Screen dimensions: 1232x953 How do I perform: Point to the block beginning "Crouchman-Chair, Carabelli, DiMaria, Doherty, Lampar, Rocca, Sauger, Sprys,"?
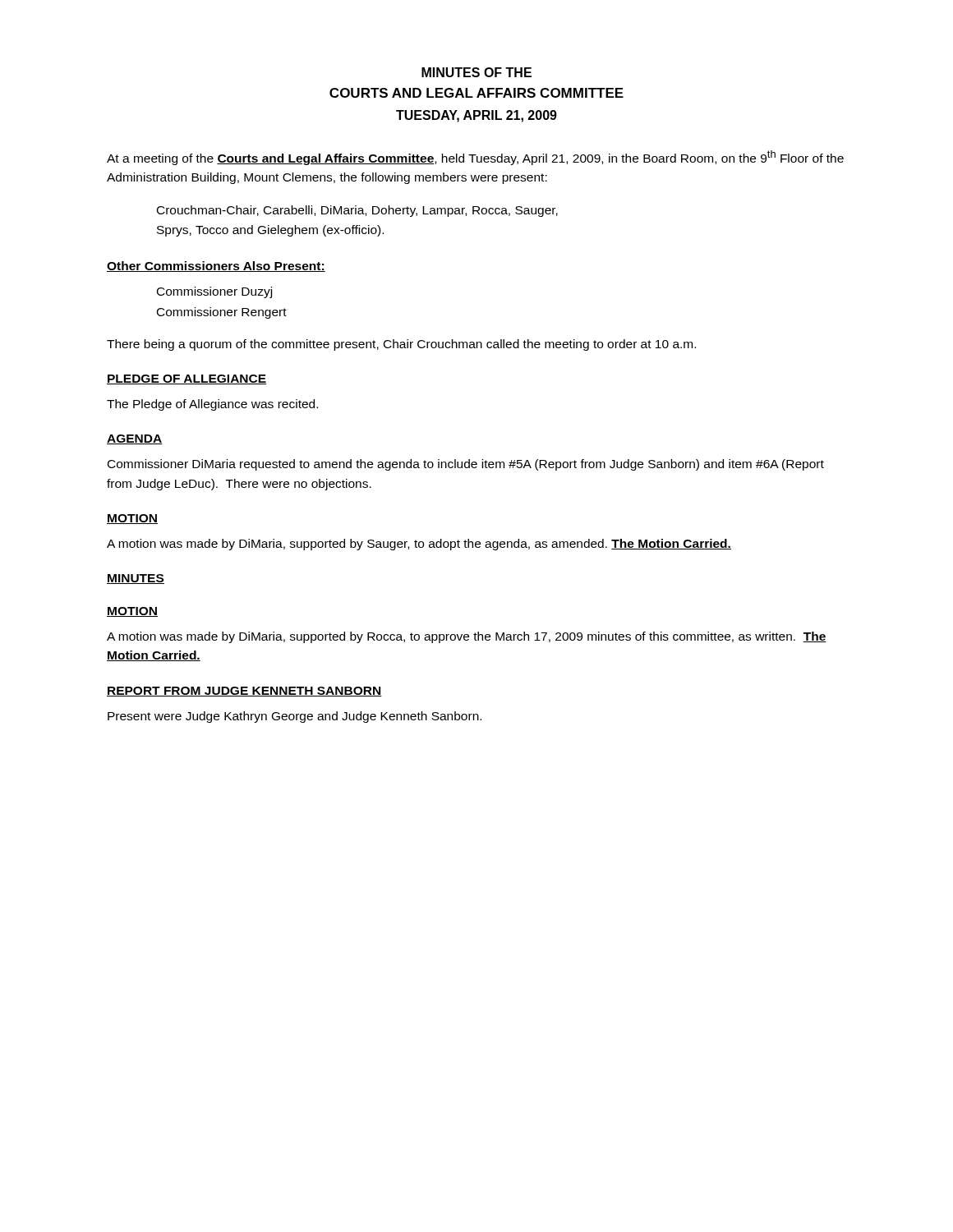coord(357,220)
